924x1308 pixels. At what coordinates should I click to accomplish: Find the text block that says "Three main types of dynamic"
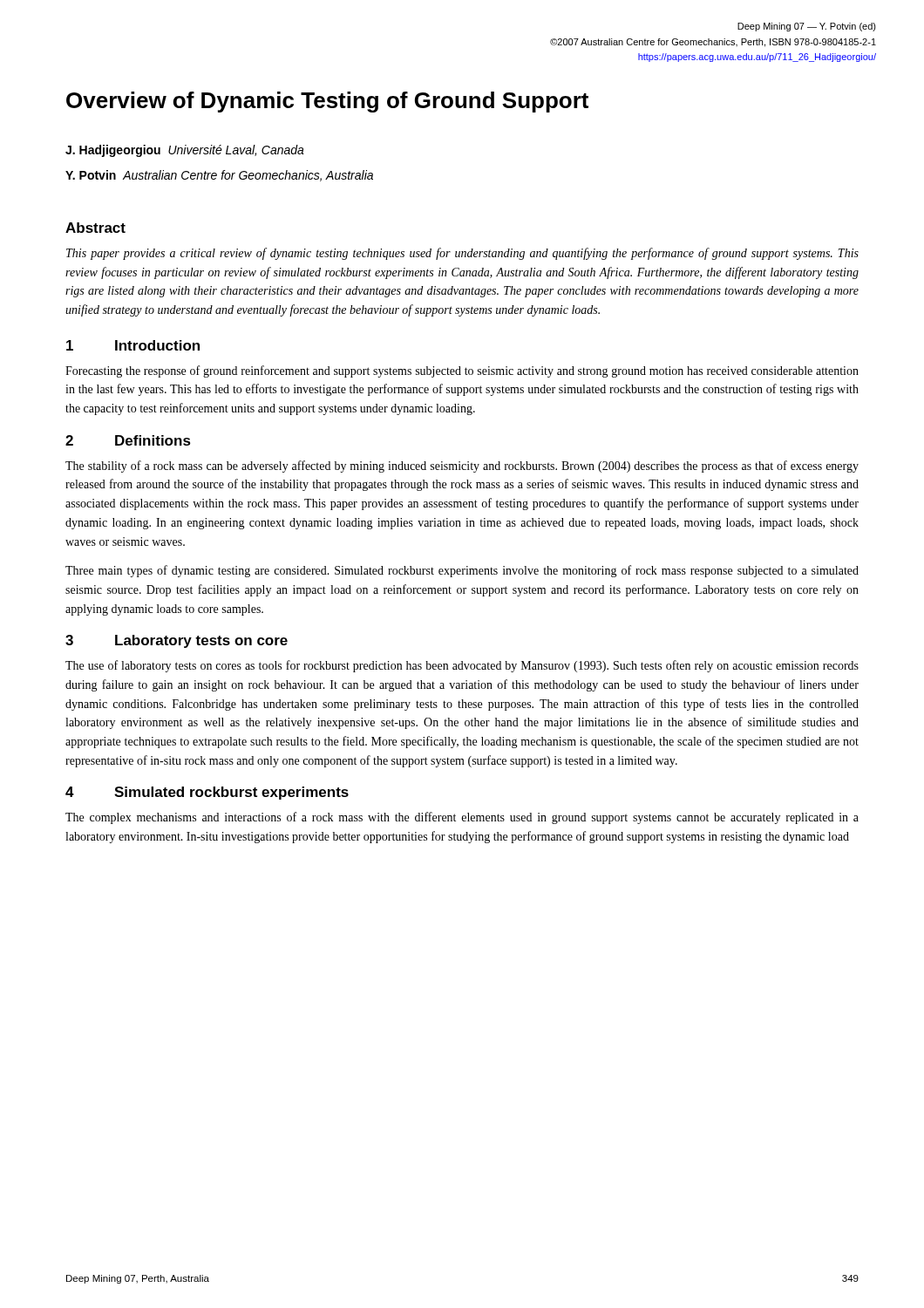point(462,590)
